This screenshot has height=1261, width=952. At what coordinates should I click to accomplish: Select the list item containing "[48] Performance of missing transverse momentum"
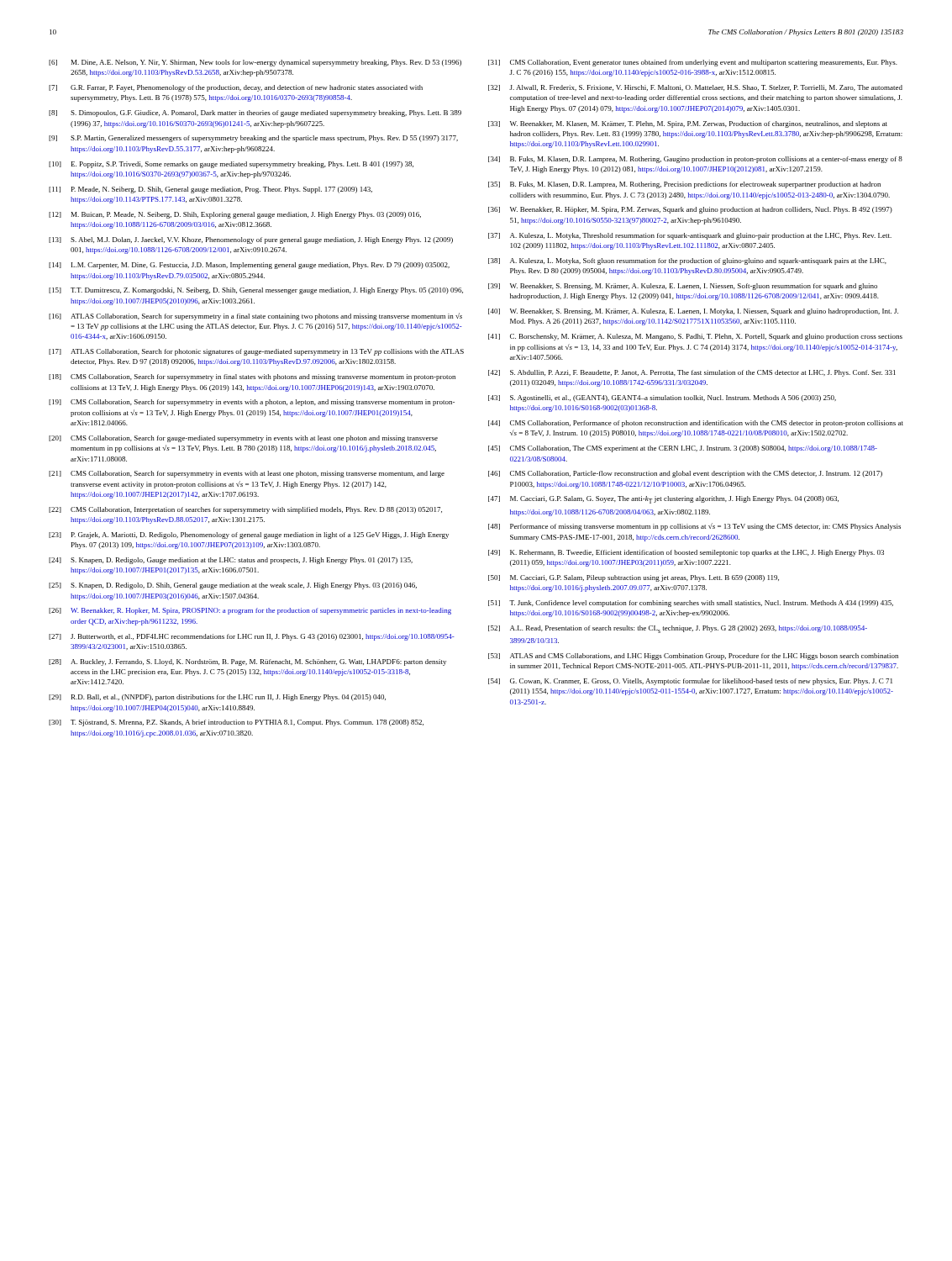click(x=696, y=532)
